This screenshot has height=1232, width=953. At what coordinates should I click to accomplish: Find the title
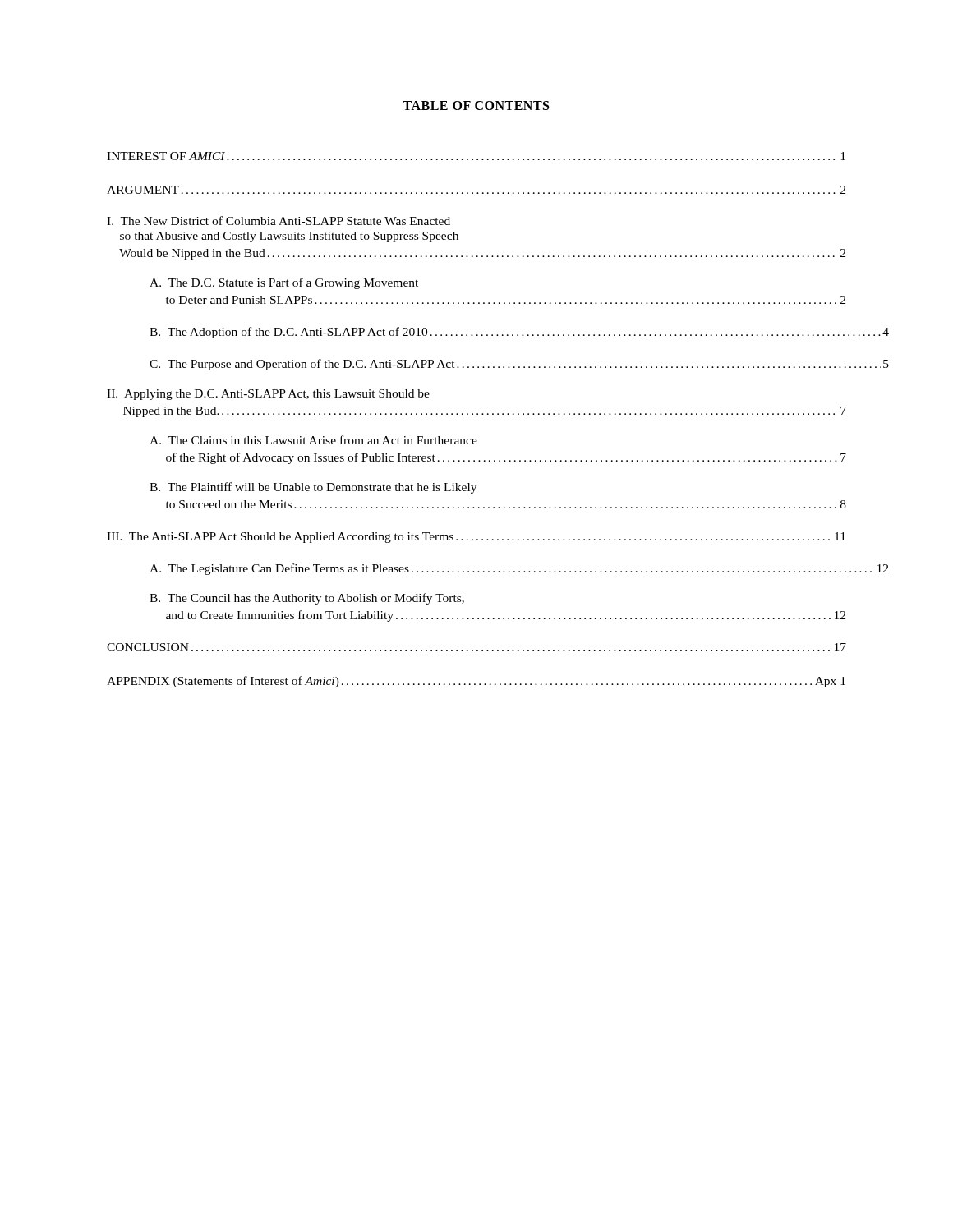476,106
